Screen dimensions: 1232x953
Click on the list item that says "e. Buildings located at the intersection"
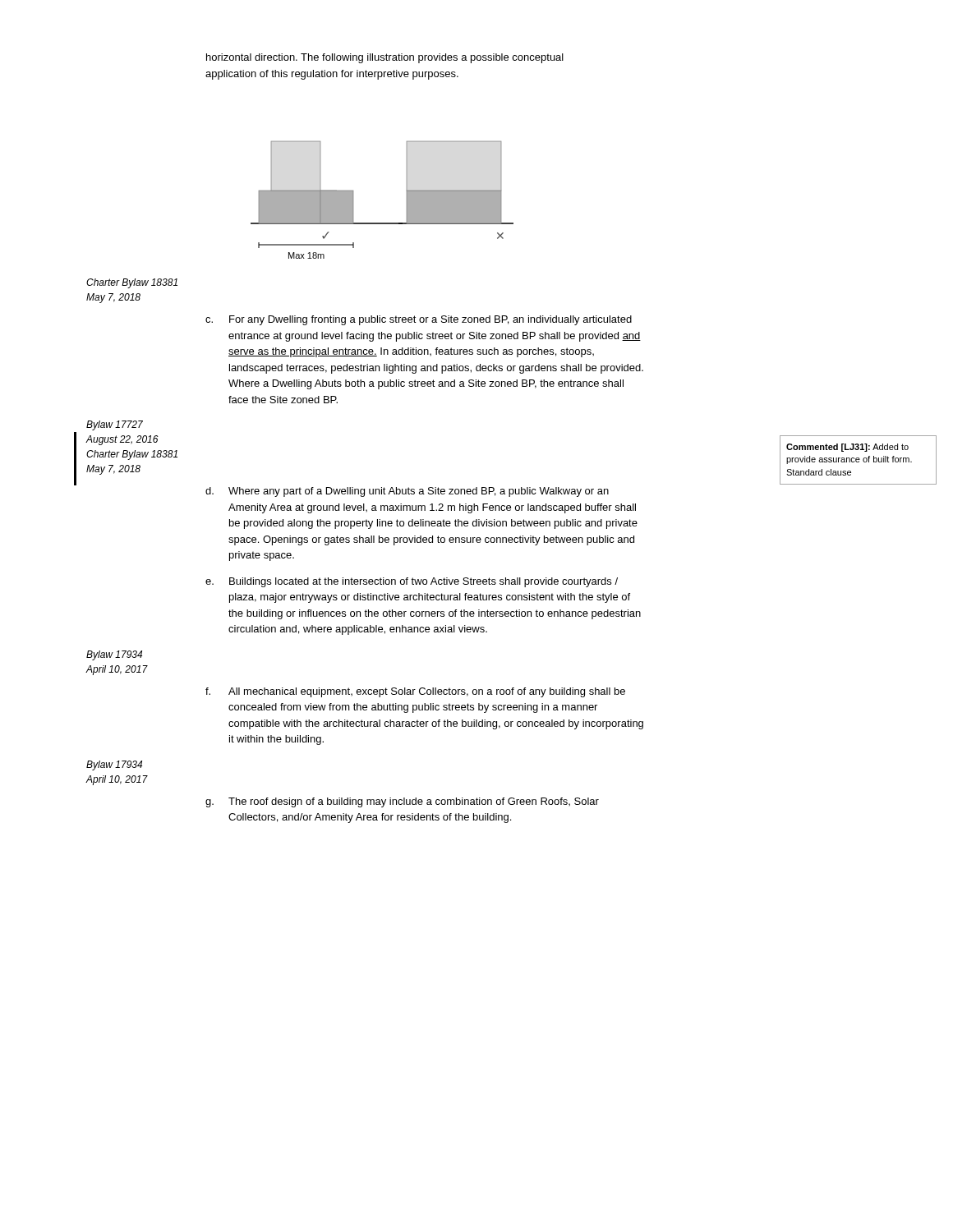point(425,605)
